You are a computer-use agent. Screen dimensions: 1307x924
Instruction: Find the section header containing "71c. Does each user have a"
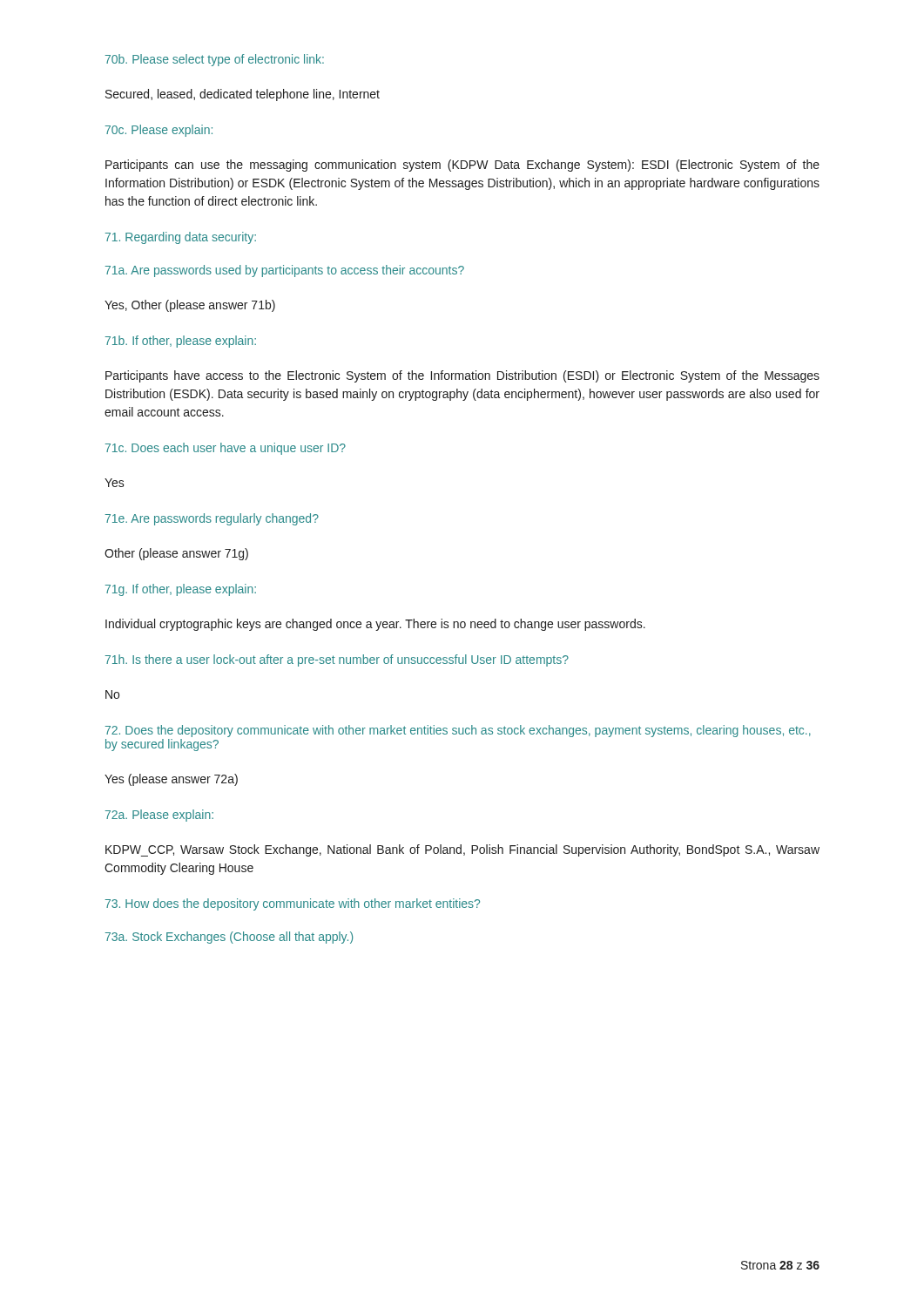[226, 449]
